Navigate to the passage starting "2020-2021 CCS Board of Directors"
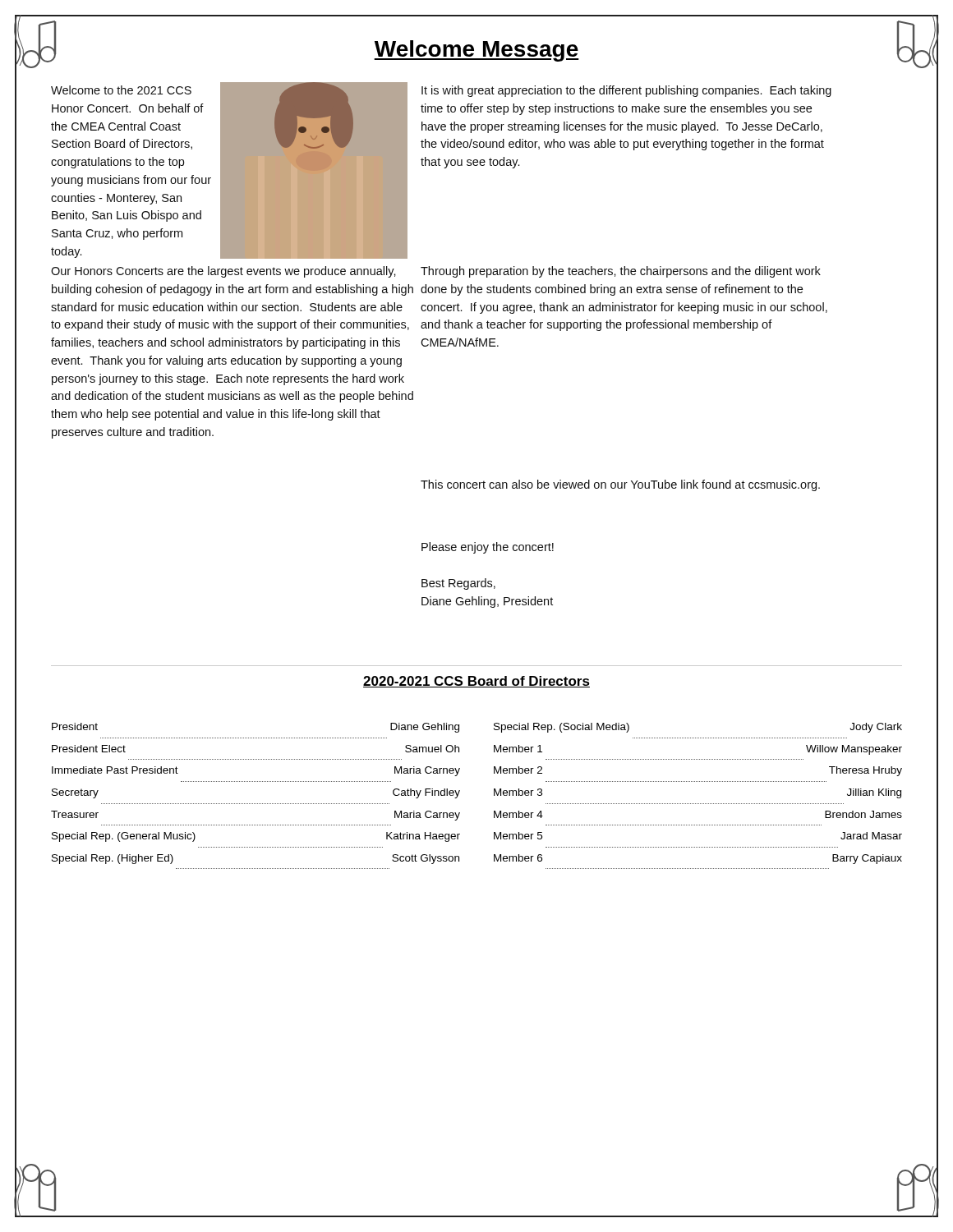The width and height of the screenshot is (953, 1232). (476, 681)
